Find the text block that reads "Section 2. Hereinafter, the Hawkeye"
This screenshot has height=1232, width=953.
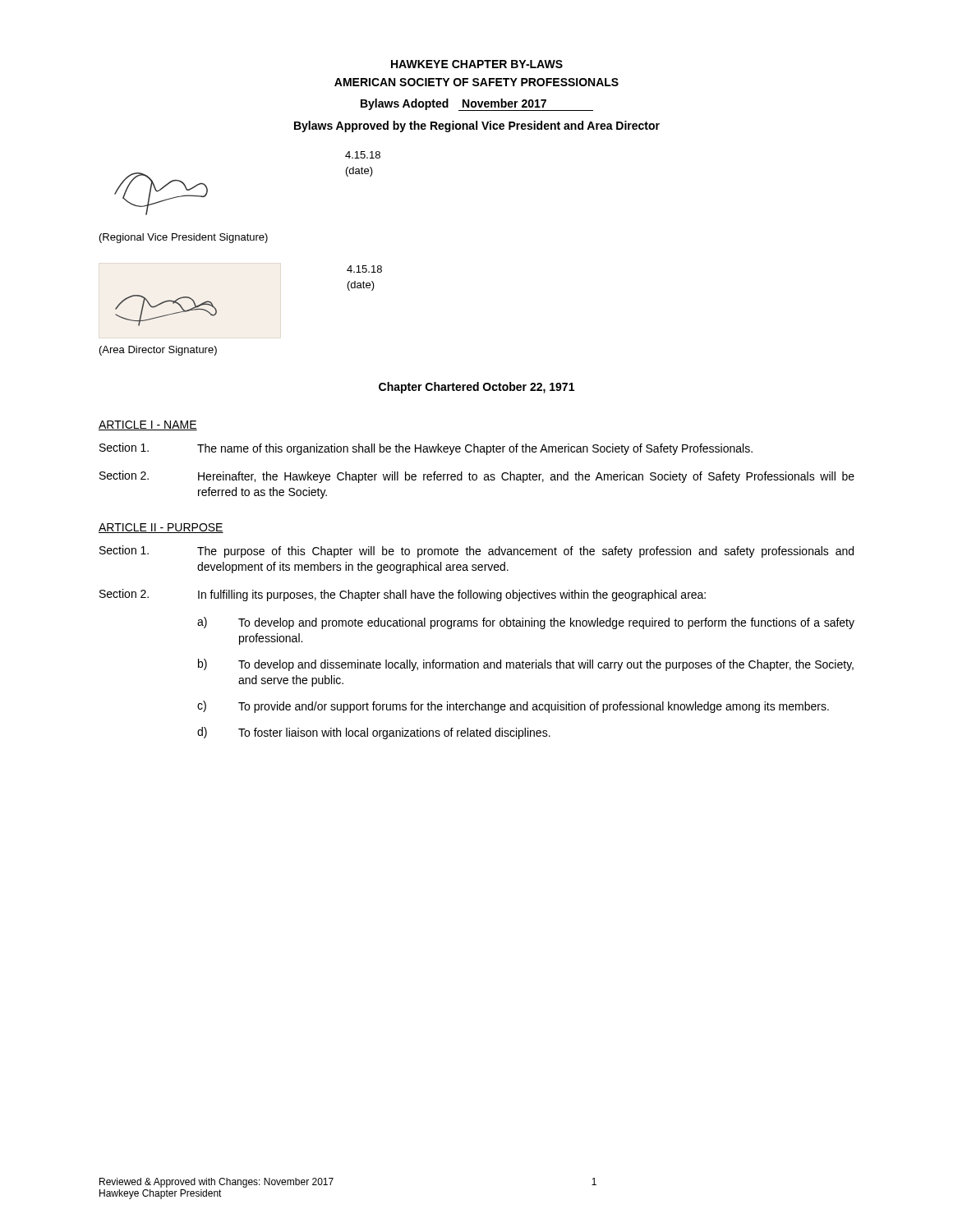[476, 485]
